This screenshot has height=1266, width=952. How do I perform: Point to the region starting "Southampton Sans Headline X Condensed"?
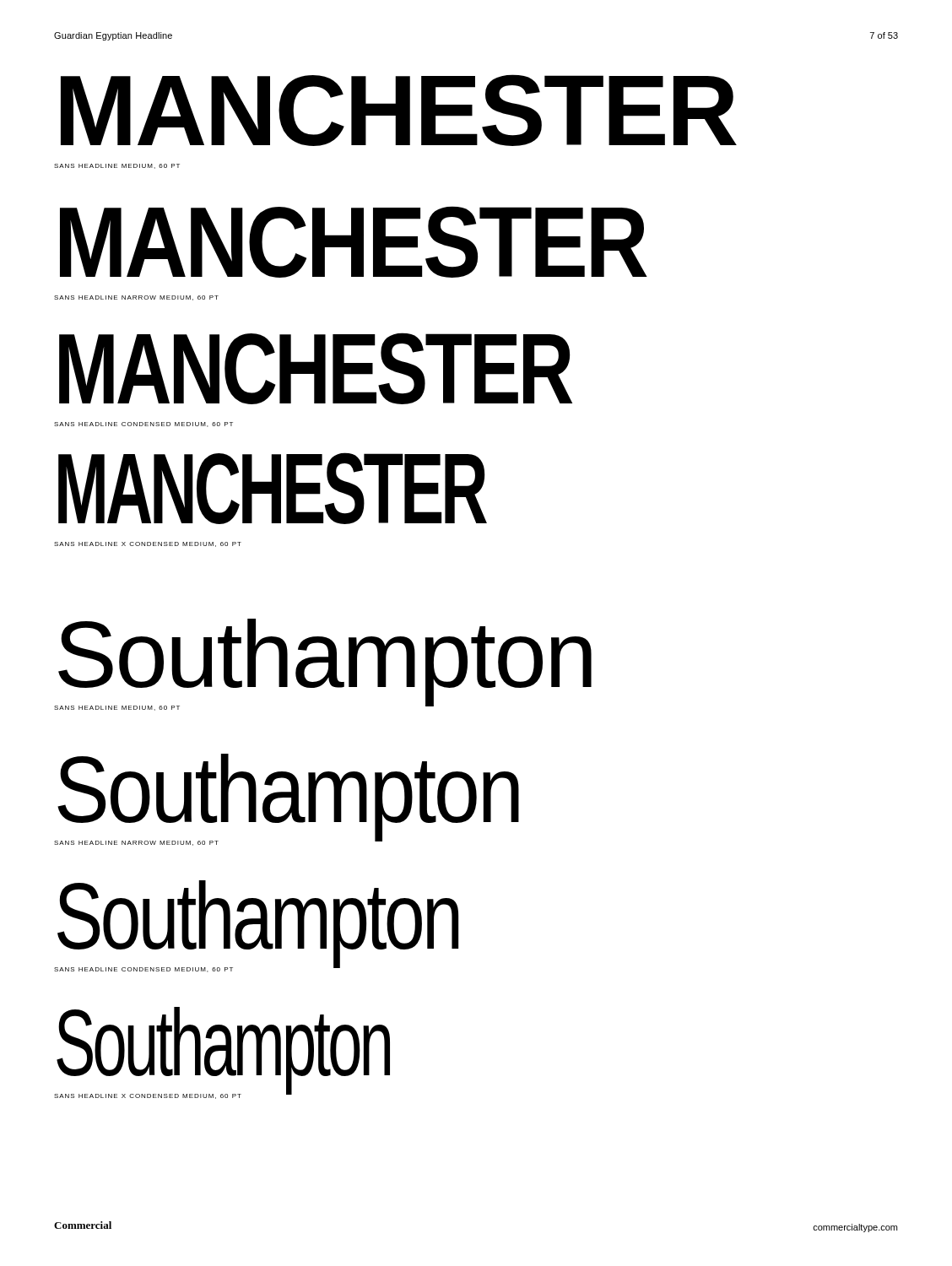coord(309,1048)
